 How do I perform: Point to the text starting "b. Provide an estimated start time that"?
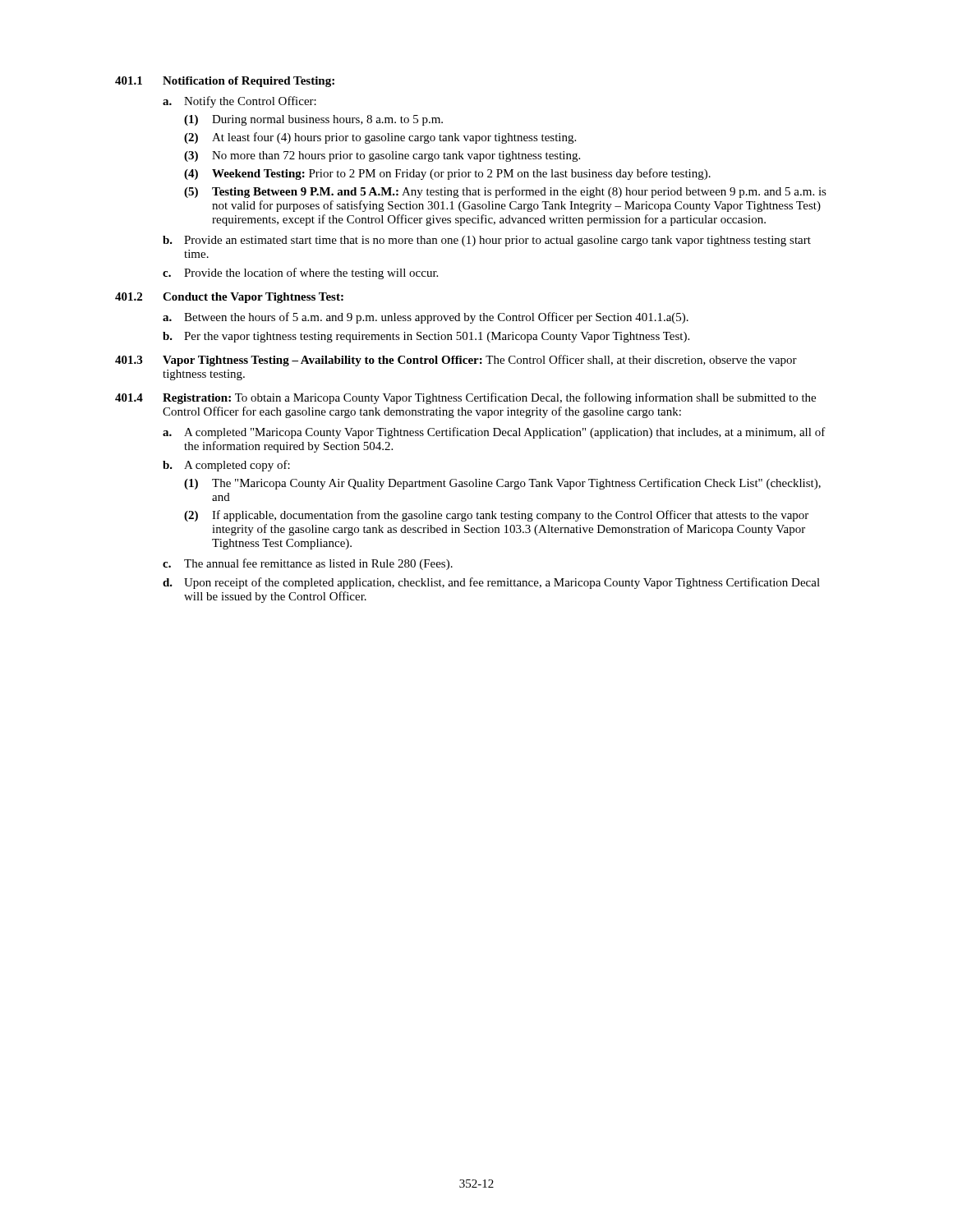[500, 247]
